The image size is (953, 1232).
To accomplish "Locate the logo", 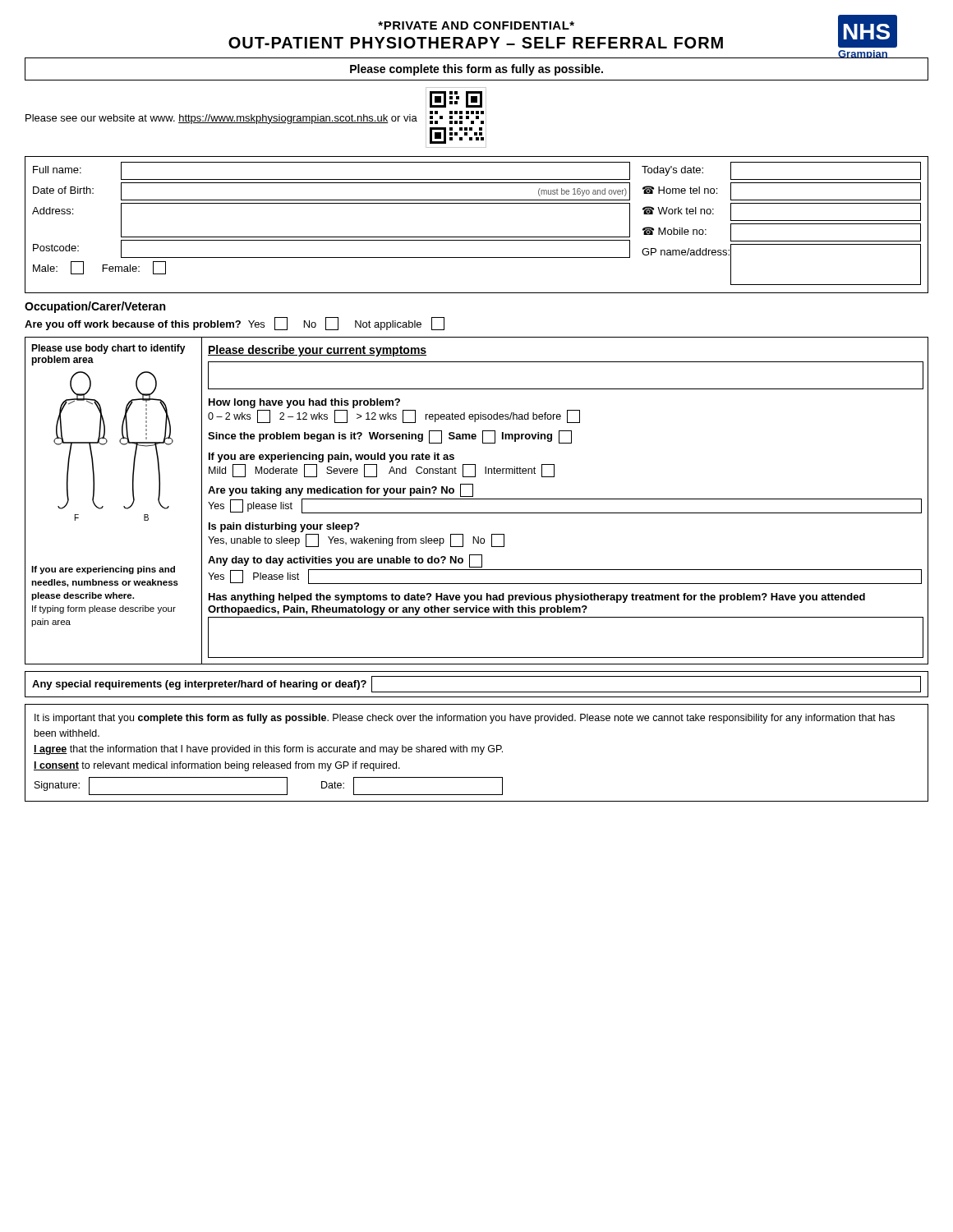I will point(883,37).
